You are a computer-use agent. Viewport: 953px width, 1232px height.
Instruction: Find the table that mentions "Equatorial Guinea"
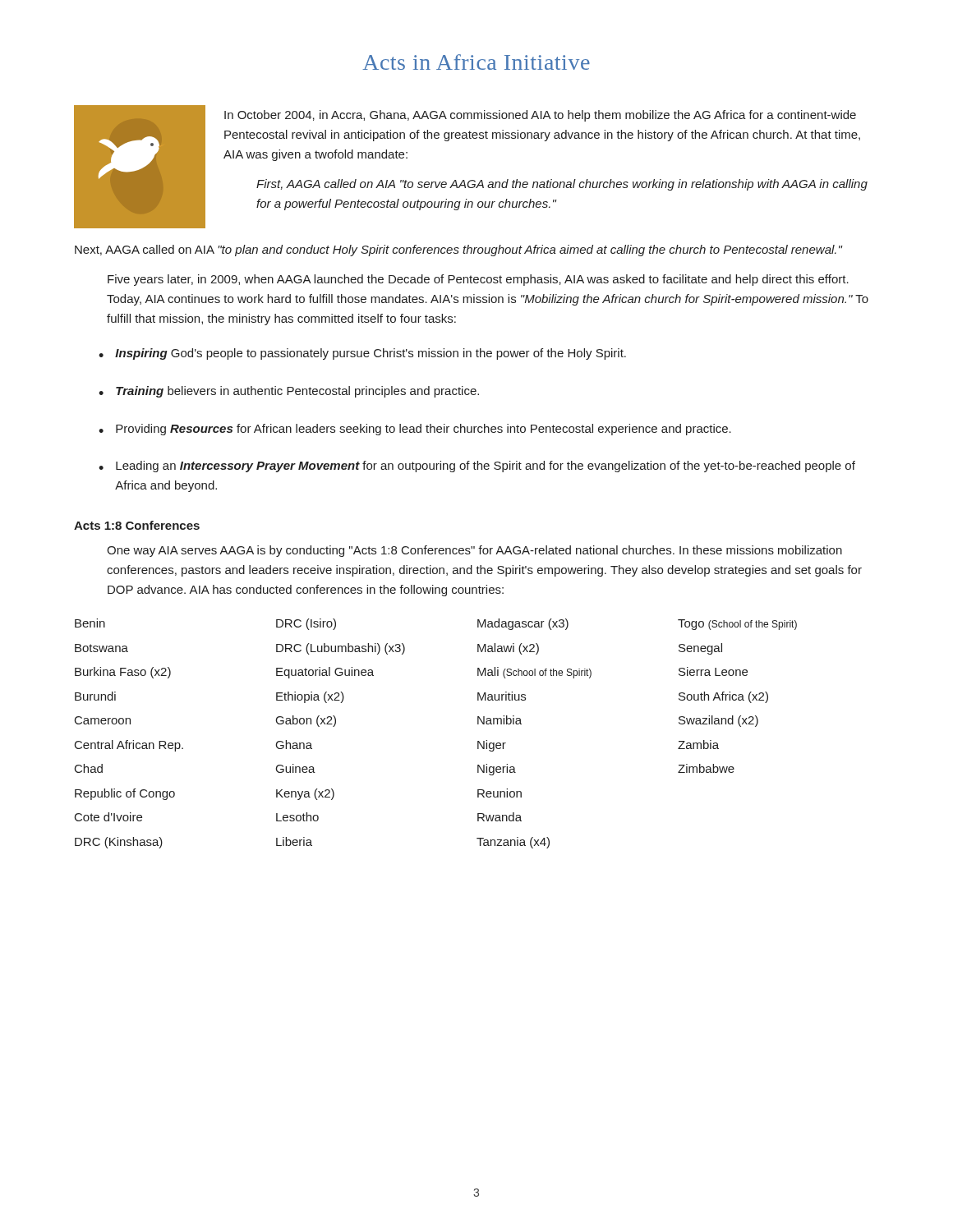(x=476, y=733)
